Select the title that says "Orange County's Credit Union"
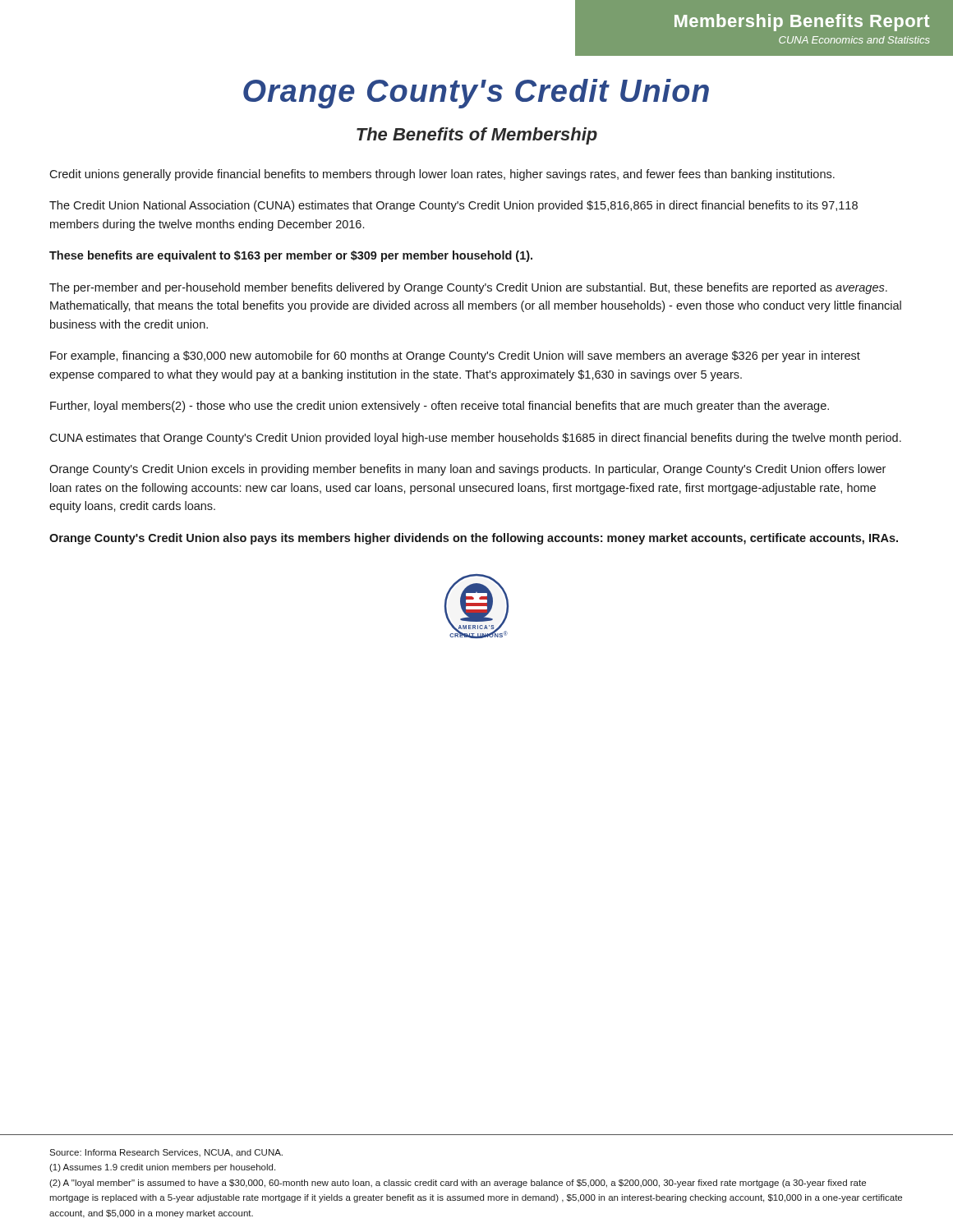This screenshot has width=953, height=1232. point(476,91)
